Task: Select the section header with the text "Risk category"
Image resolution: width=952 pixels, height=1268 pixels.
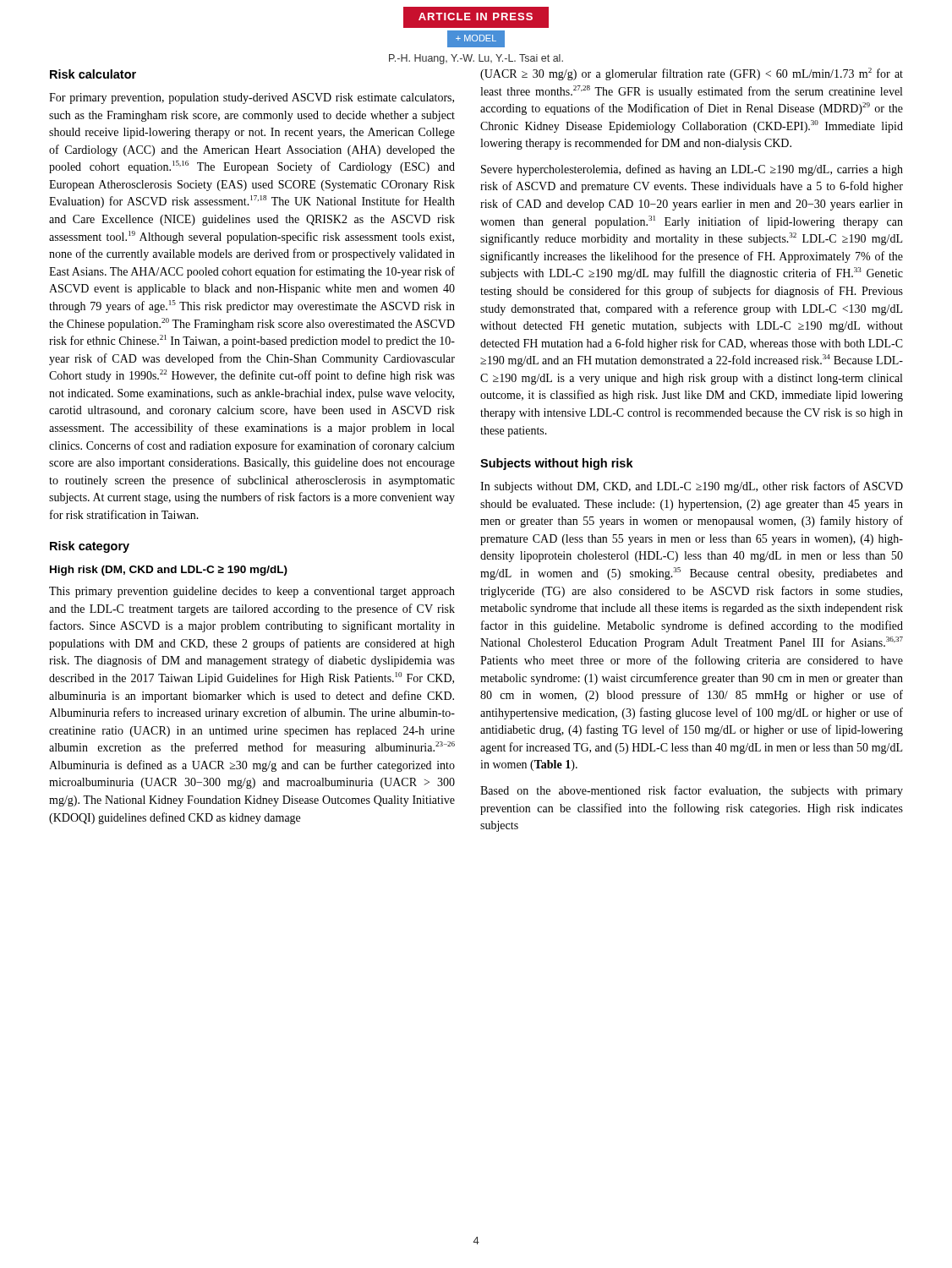Action: 89,546
